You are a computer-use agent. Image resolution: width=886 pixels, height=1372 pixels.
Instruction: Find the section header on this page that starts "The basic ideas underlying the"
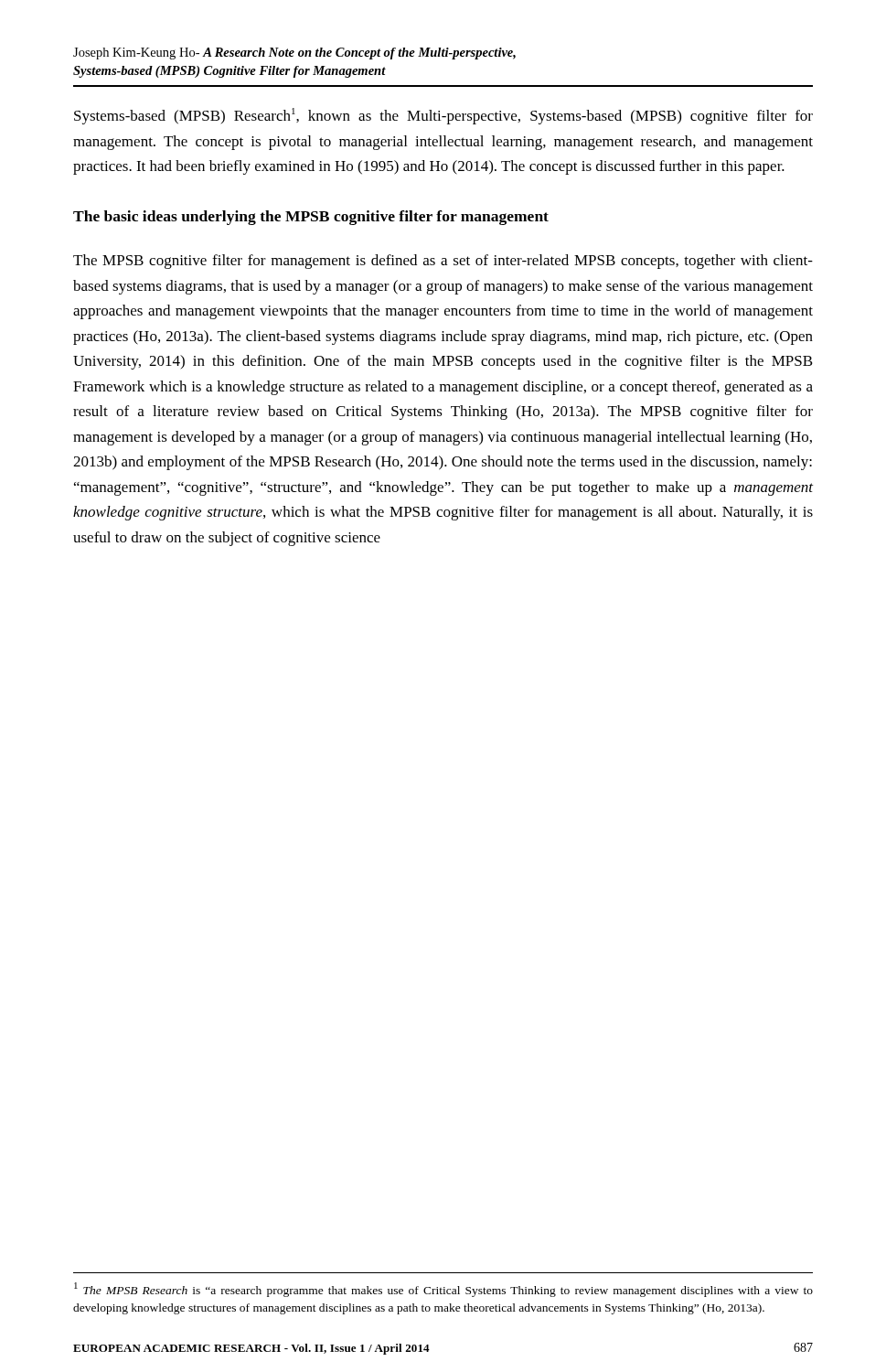(443, 216)
